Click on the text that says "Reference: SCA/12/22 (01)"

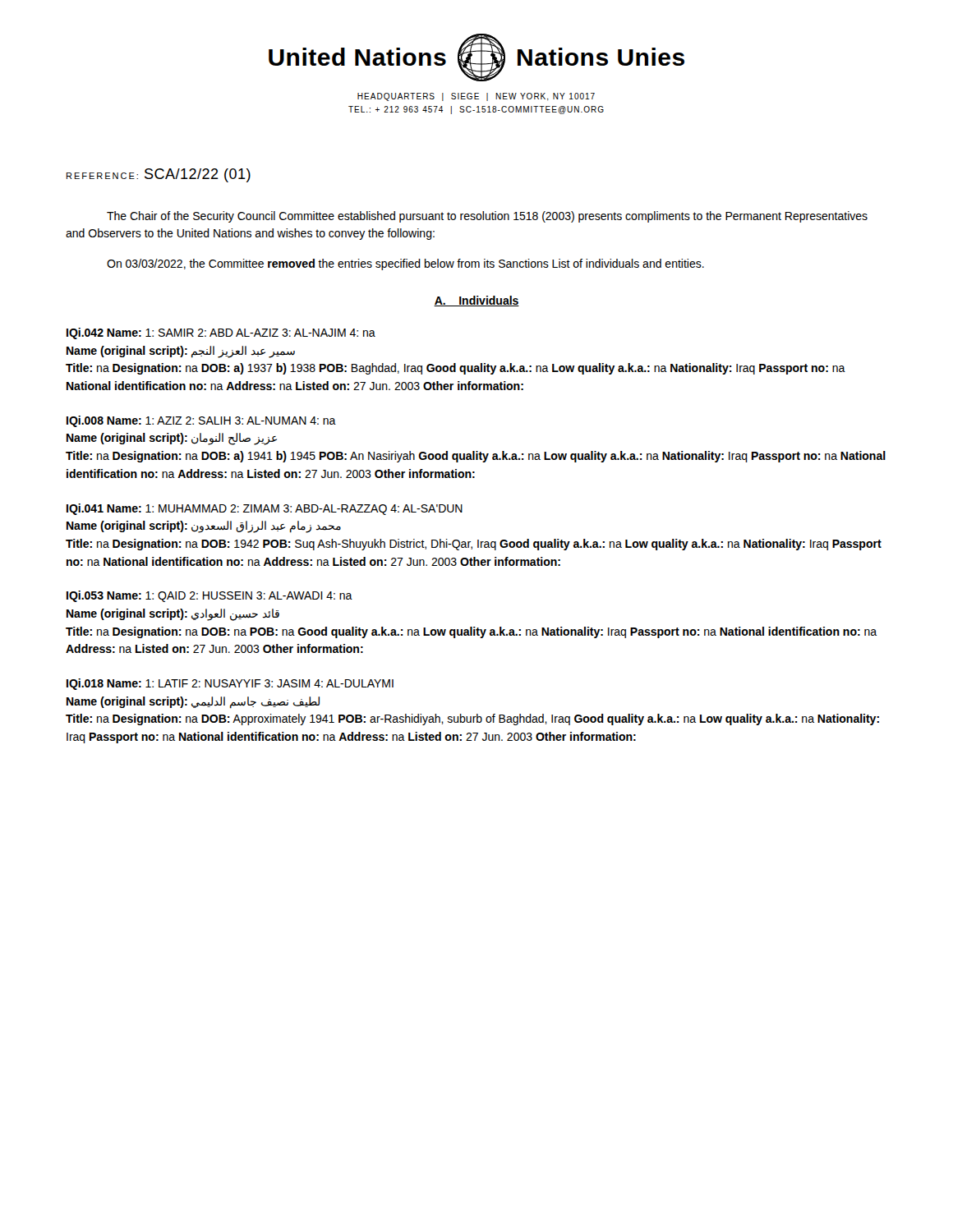159,174
